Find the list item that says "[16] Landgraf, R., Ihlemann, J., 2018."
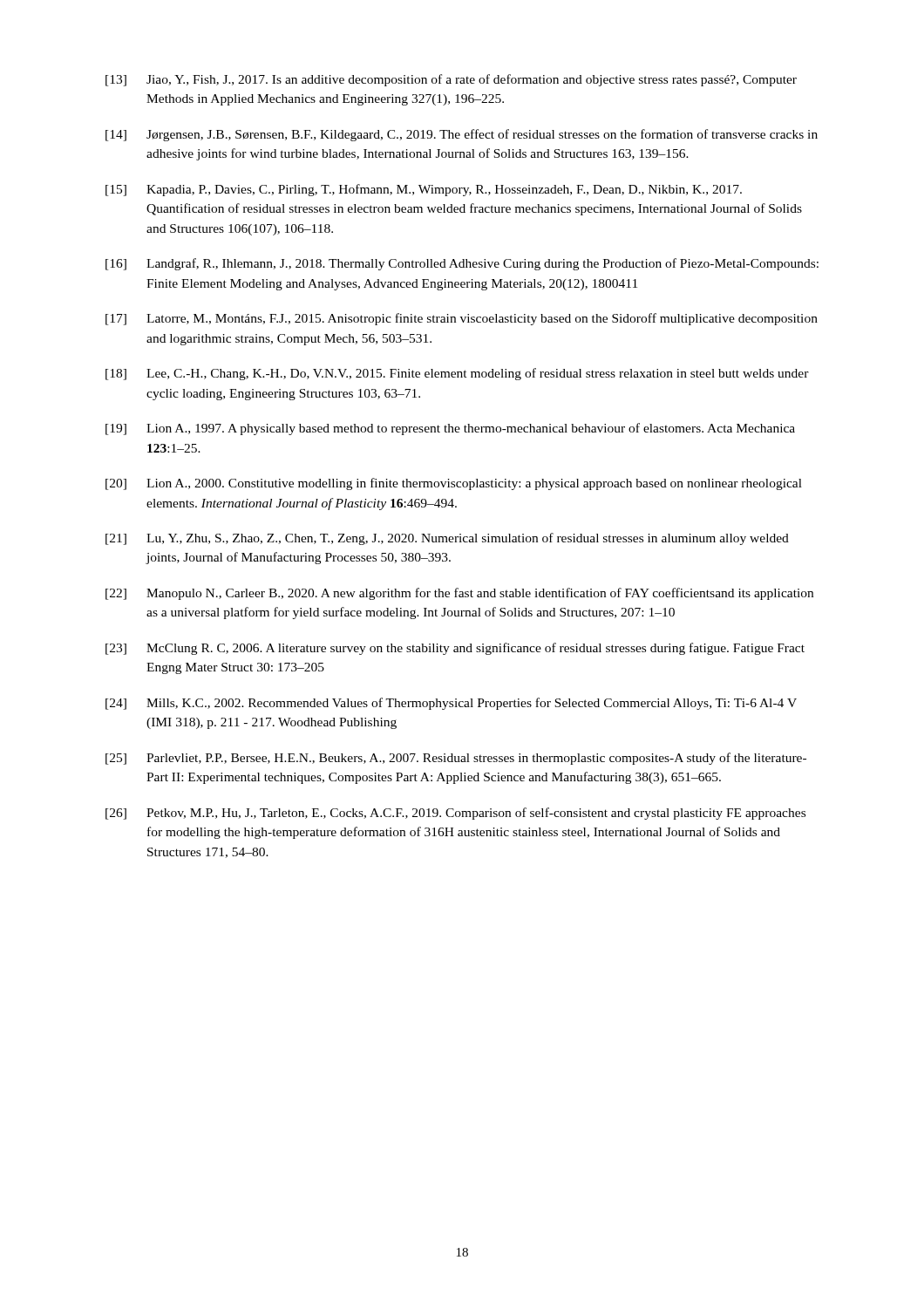 click(462, 274)
